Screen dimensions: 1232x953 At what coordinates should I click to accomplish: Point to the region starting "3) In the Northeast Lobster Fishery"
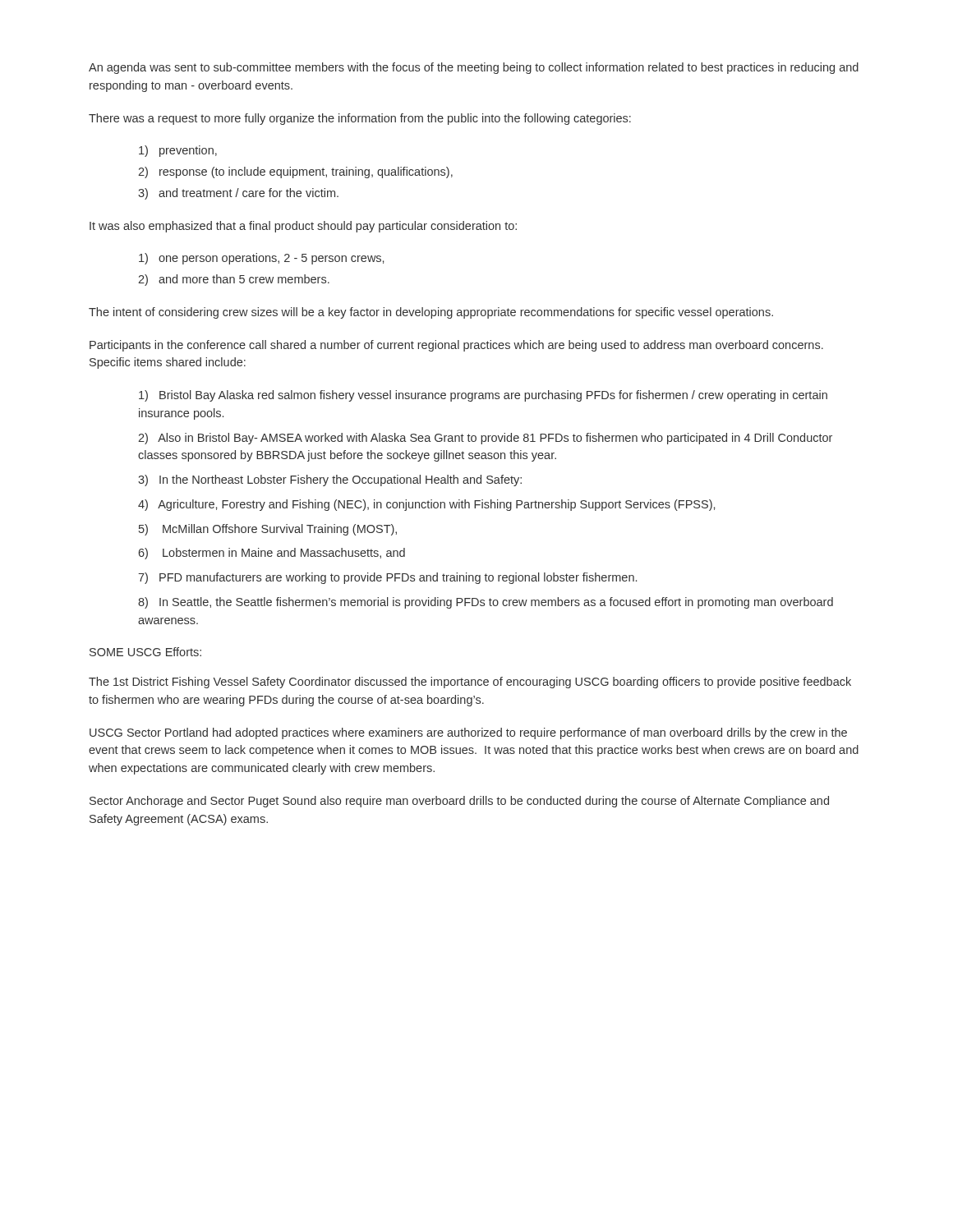[330, 480]
